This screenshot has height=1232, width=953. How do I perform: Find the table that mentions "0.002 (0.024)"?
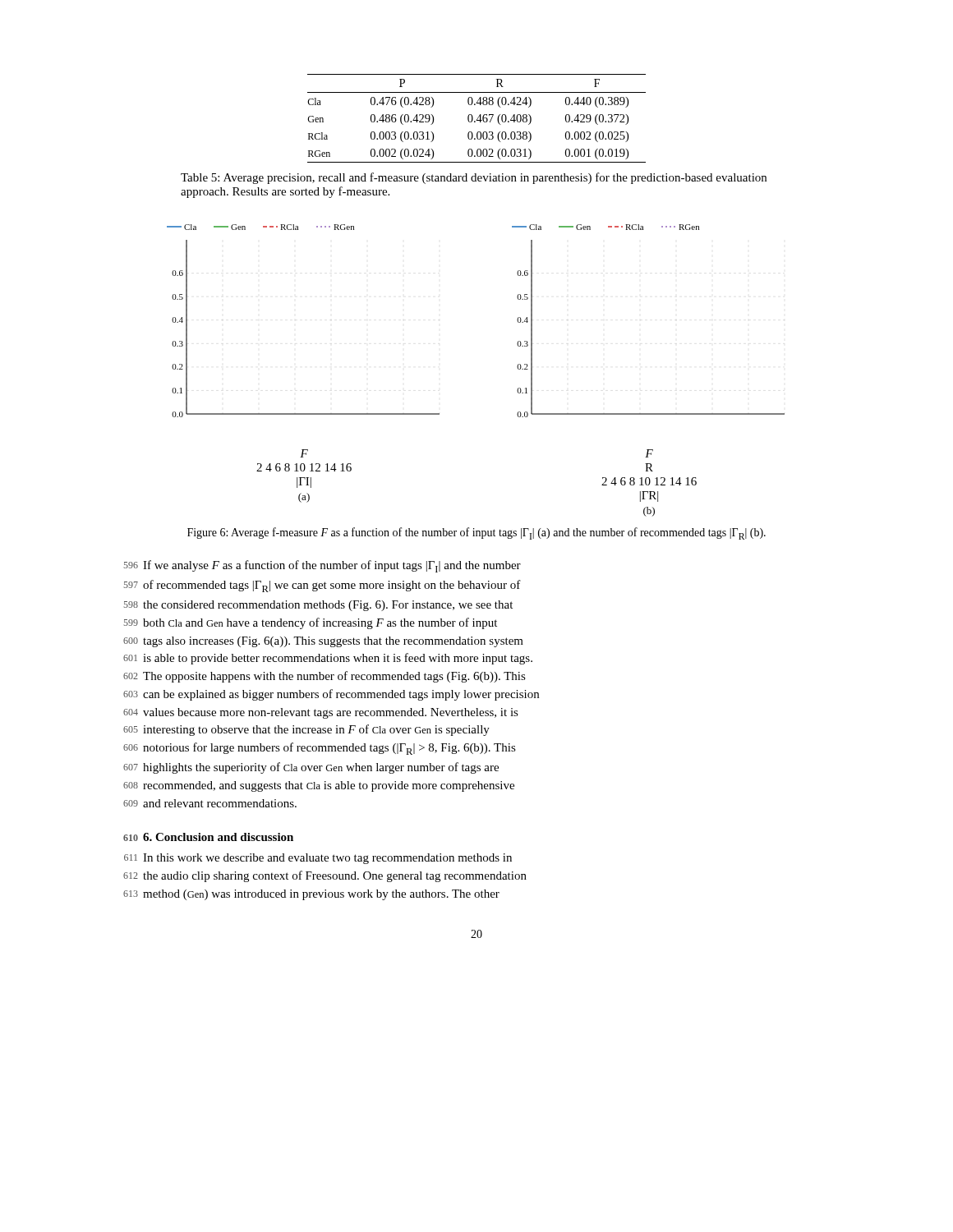point(476,118)
